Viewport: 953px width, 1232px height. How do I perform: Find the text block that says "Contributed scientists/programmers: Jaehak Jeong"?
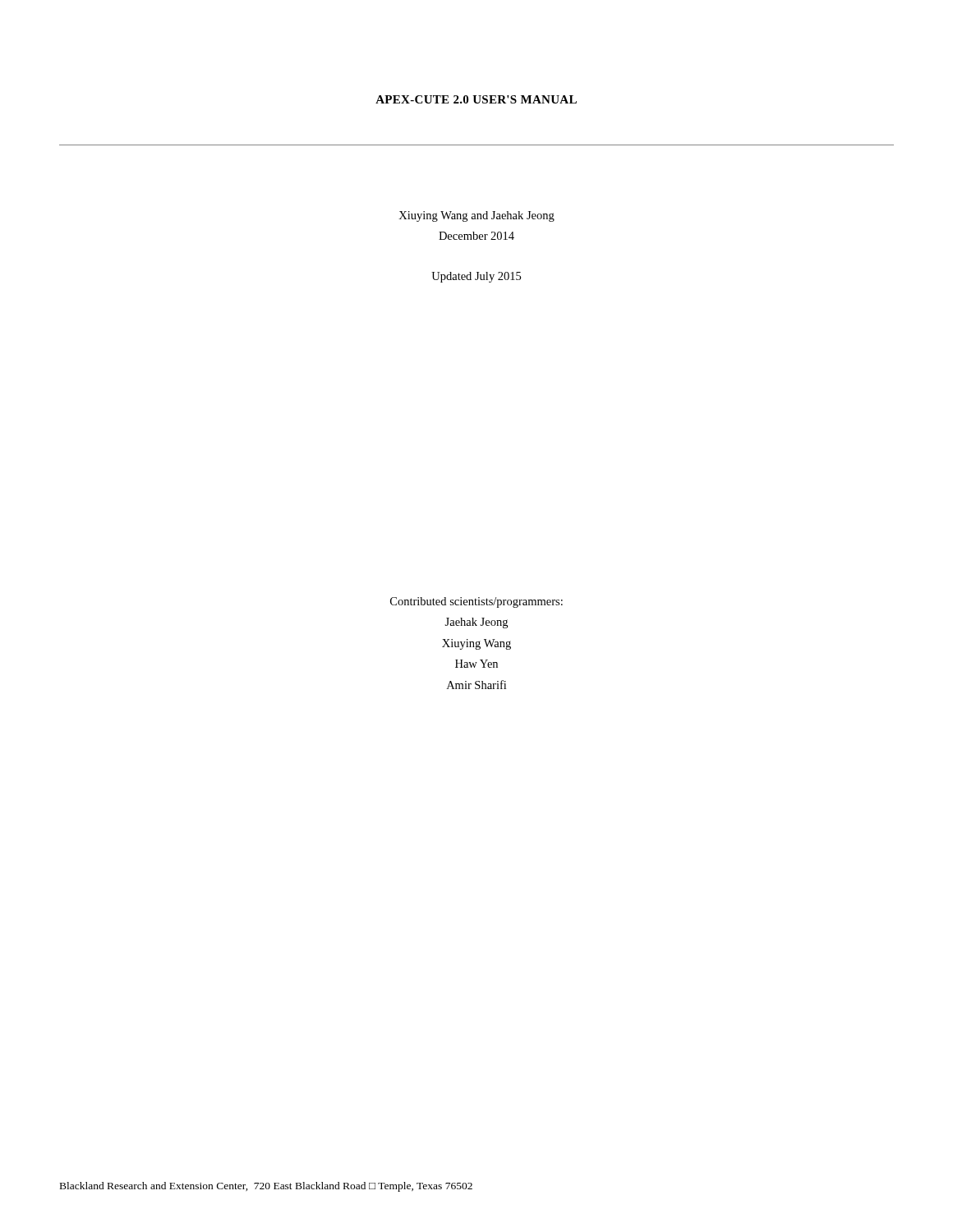click(476, 643)
